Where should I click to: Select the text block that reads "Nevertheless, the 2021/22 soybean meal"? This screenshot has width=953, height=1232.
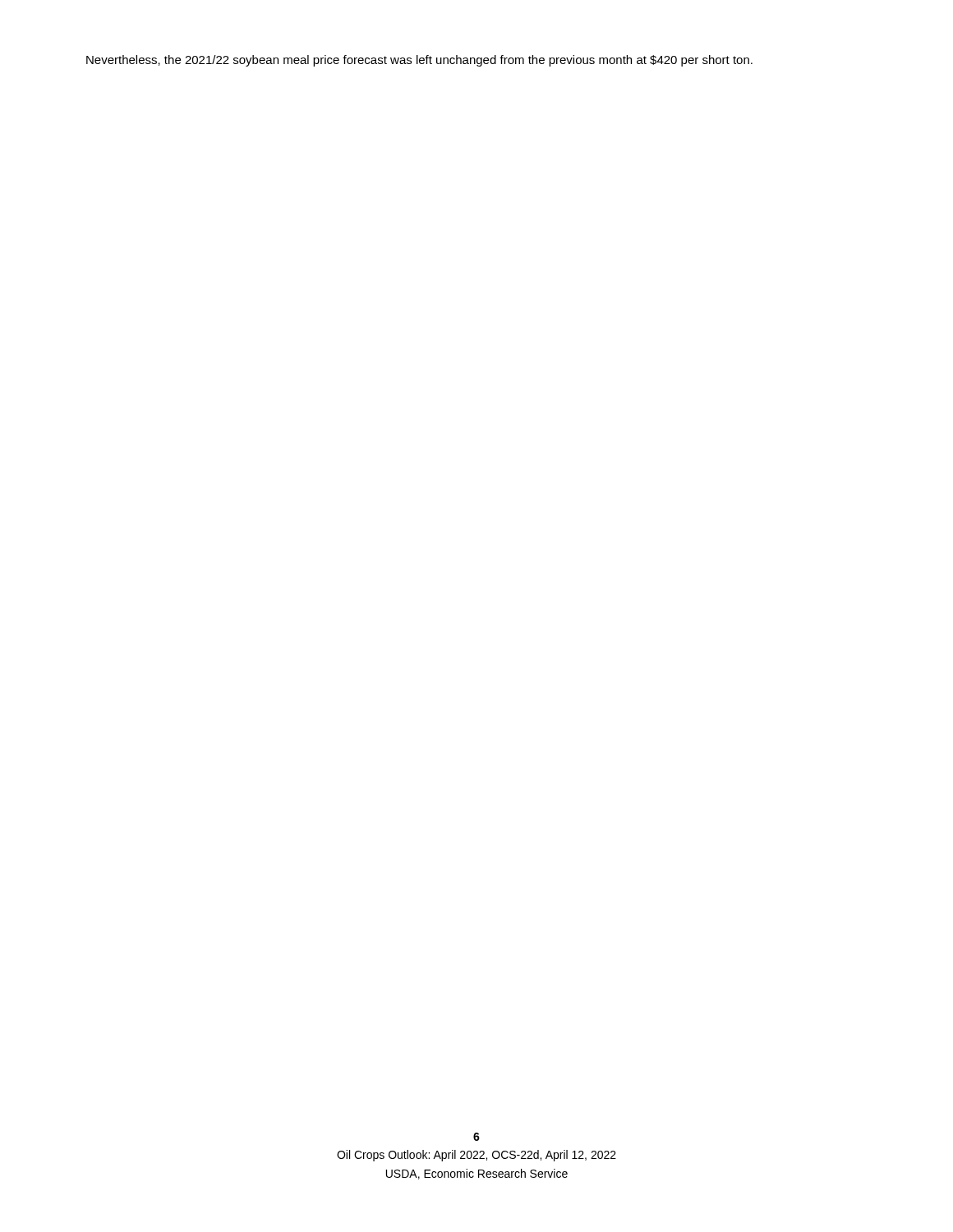pos(419,60)
